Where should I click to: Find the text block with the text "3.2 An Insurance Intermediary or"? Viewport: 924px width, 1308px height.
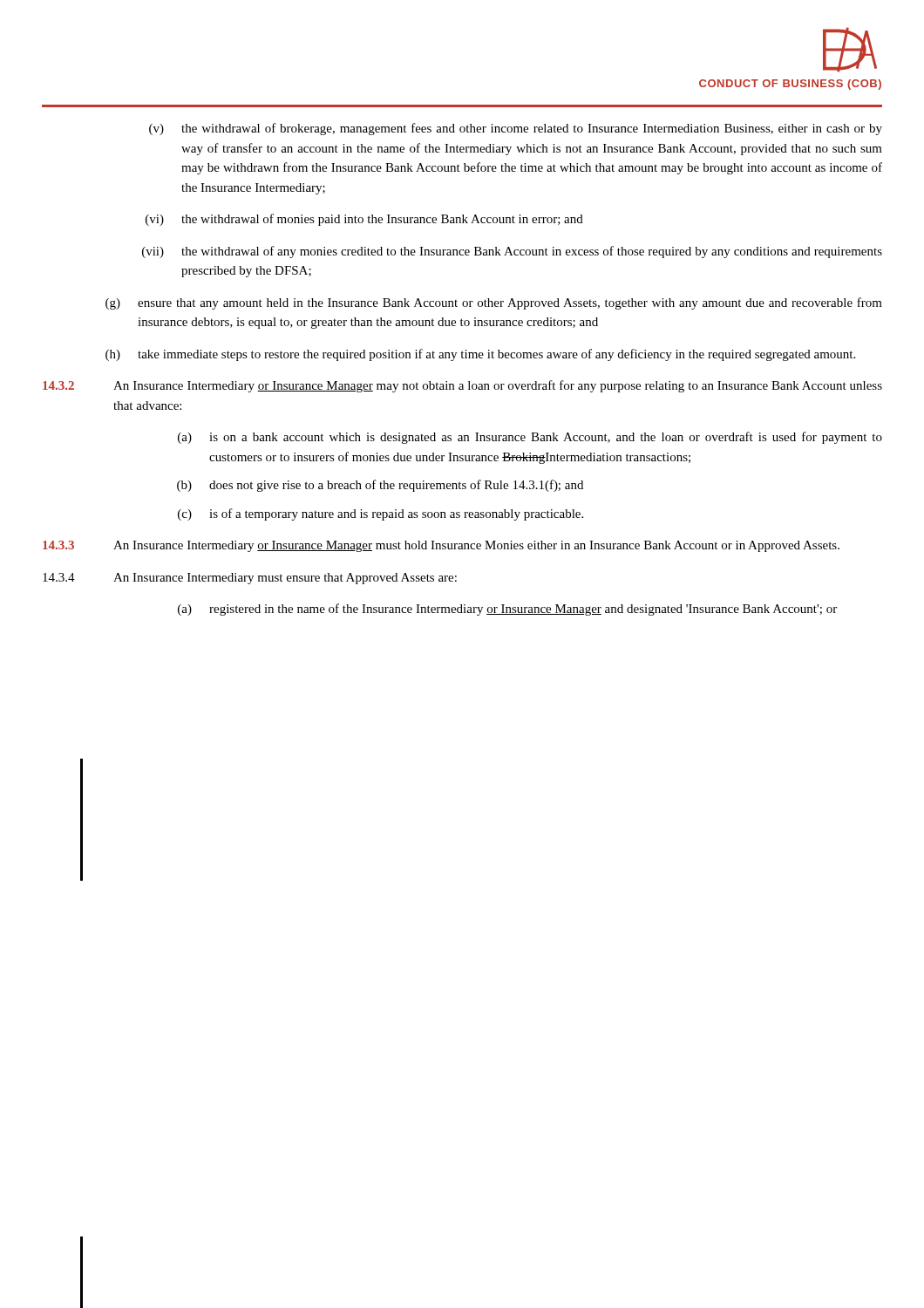pyautogui.click(x=462, y=395)
